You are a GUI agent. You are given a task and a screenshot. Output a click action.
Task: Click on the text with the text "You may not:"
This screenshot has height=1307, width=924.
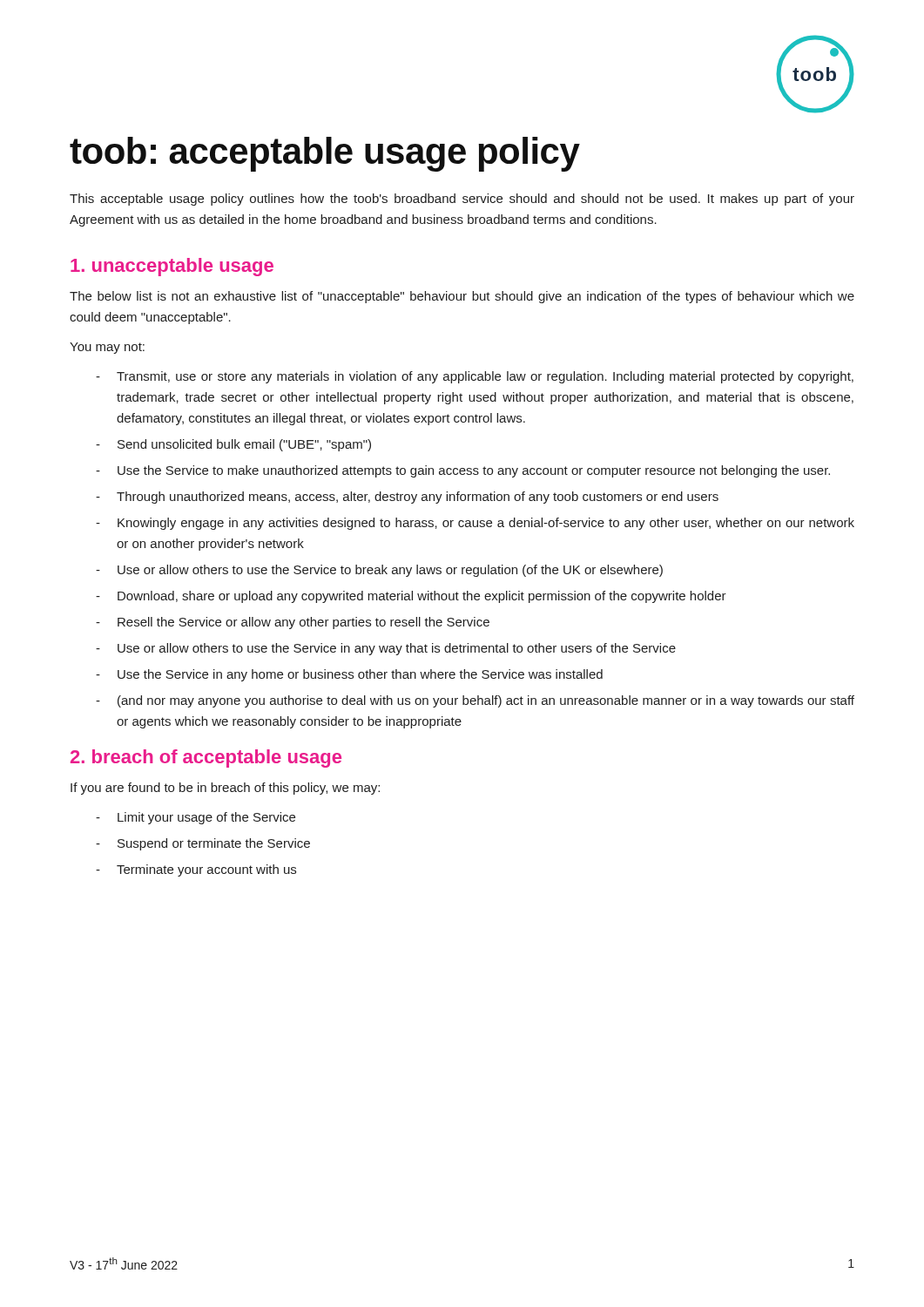pos(108,347)
